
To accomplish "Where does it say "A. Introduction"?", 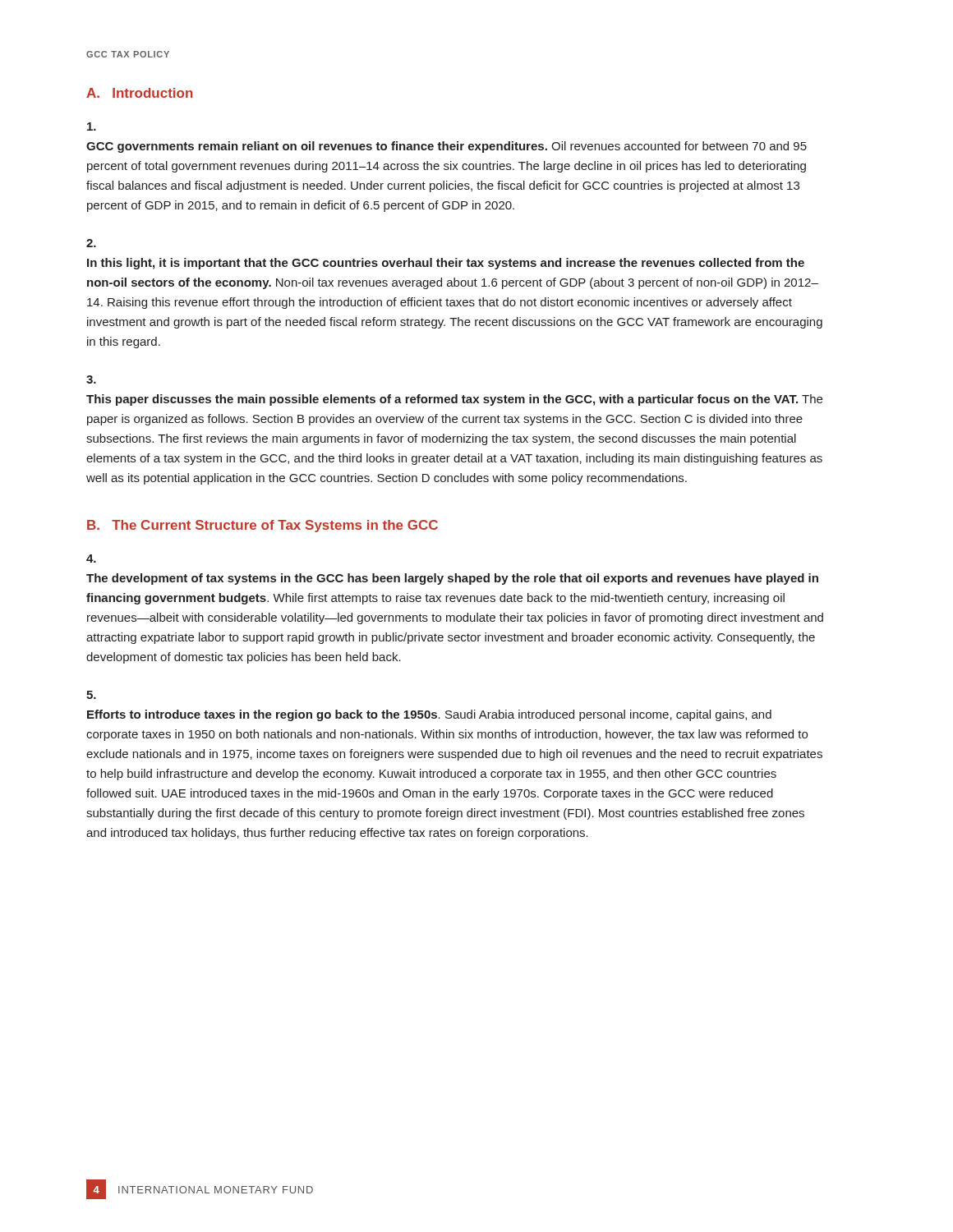I will [140, 93].
